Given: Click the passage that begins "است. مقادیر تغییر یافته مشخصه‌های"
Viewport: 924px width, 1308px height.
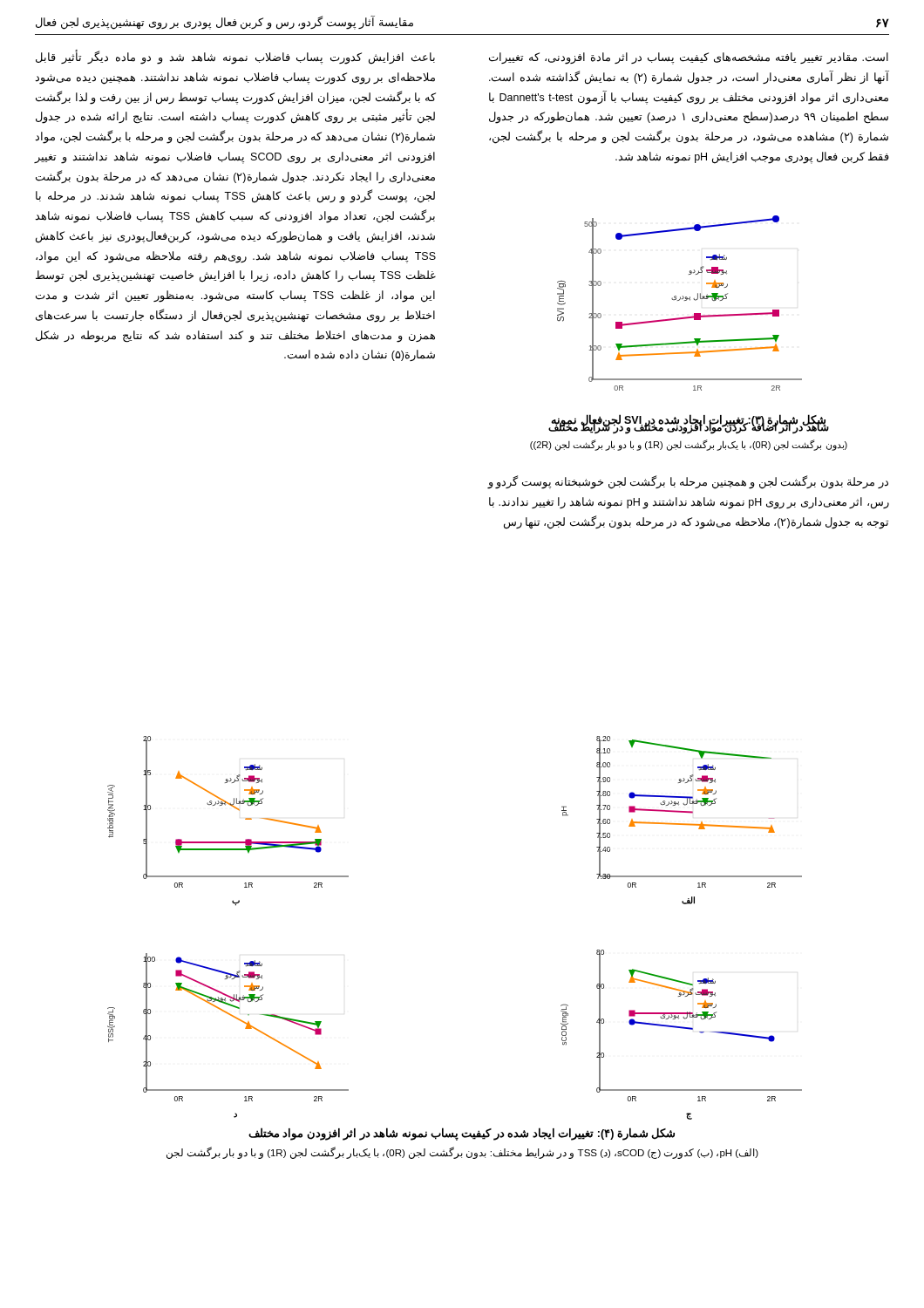Looking at the screenshot, I should pos(689,107).
